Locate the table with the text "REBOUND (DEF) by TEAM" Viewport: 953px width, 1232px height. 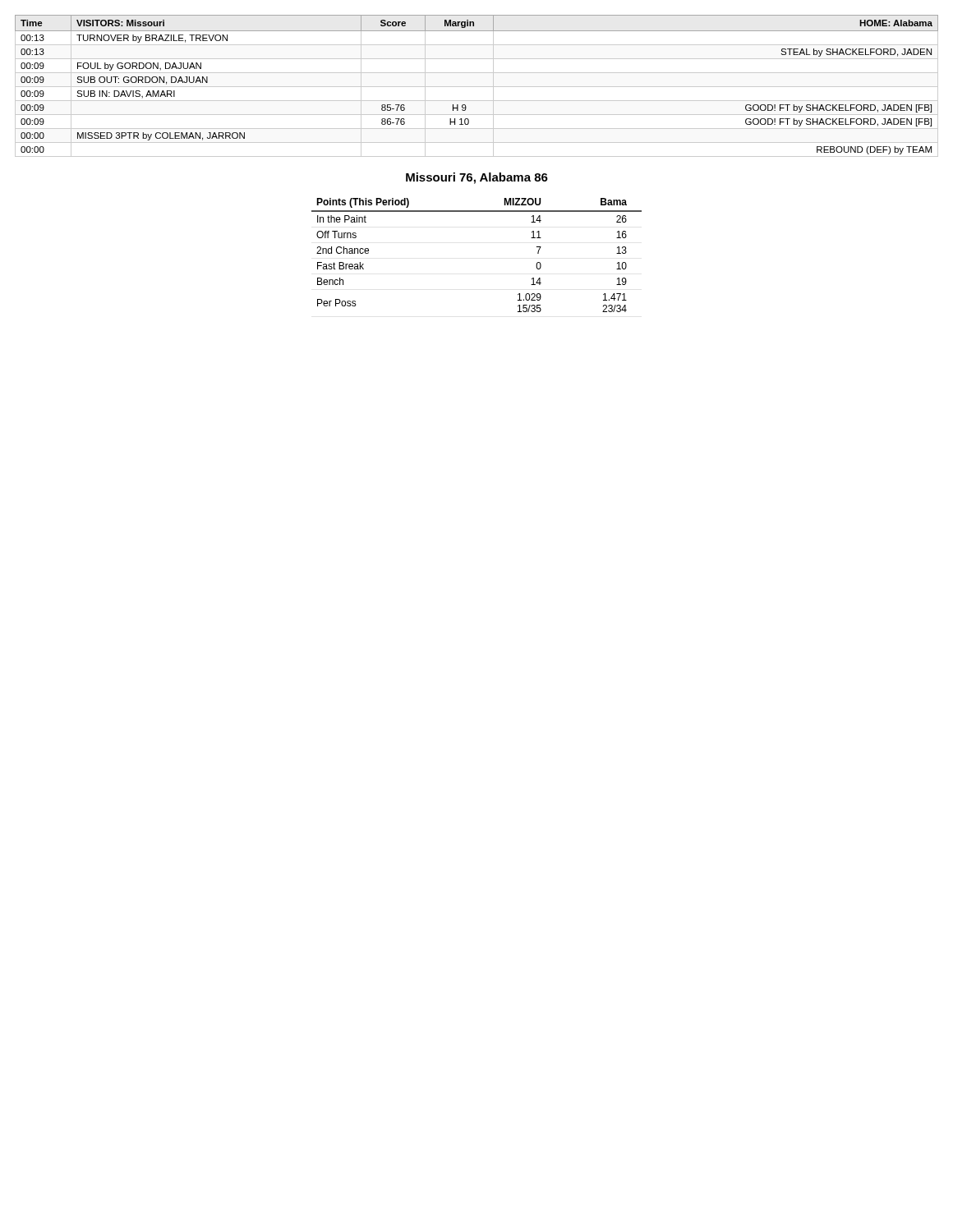[x=476, y=86]
